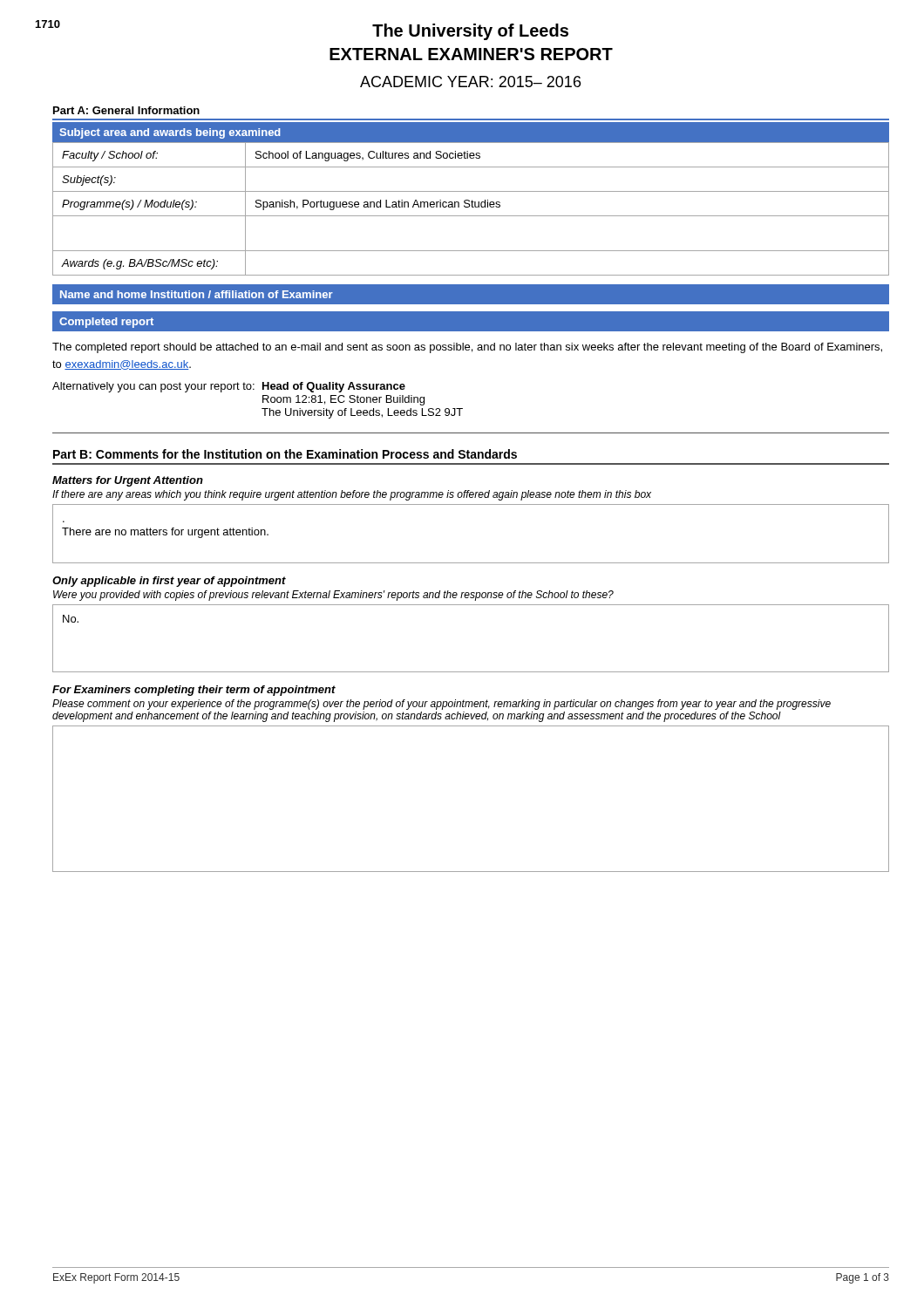Select the section header that reads "Part A: General Information"
The image size is (924, 1308).
click(x=126, y=110)
